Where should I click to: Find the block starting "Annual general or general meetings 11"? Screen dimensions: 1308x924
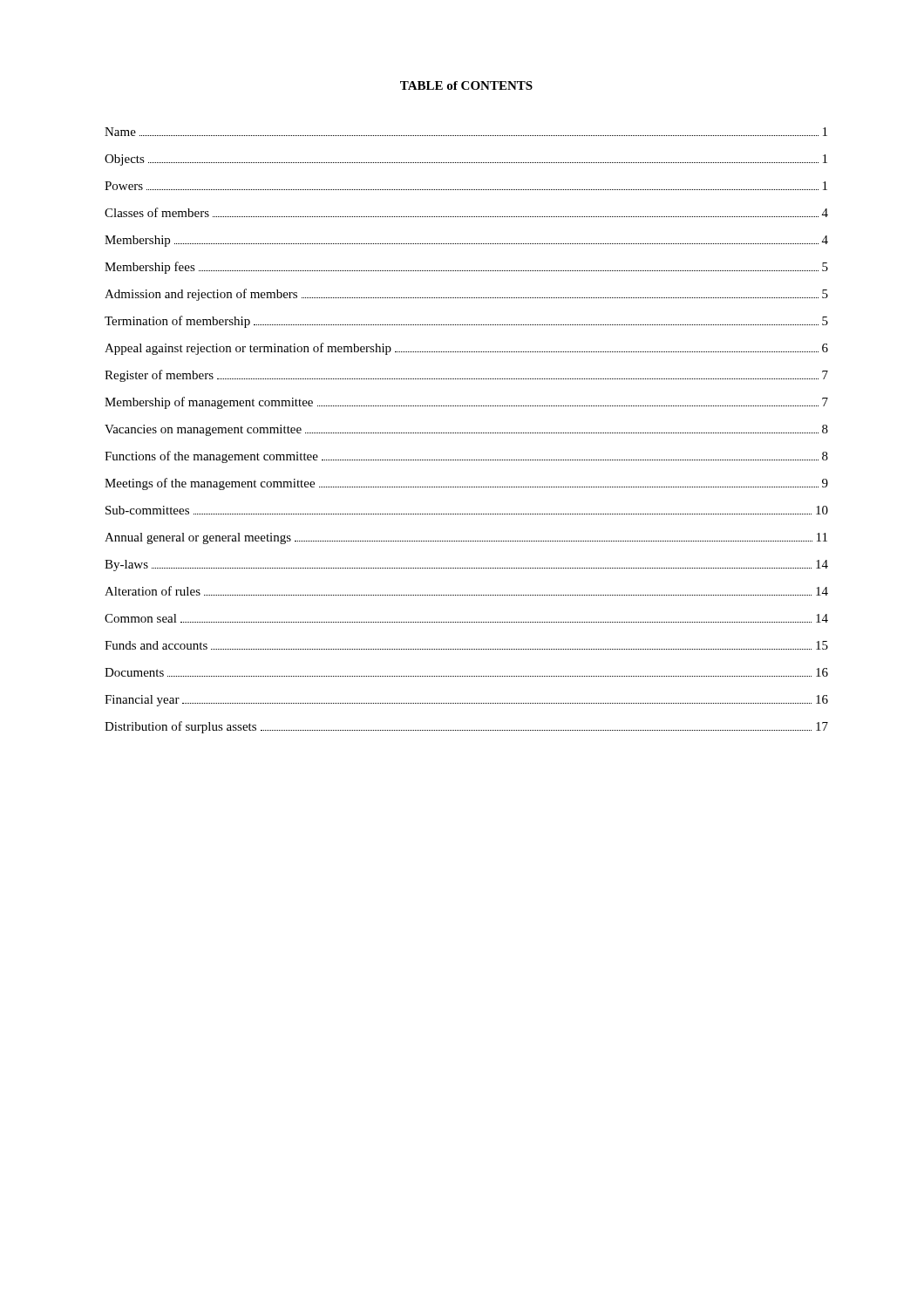pos(466,538)
